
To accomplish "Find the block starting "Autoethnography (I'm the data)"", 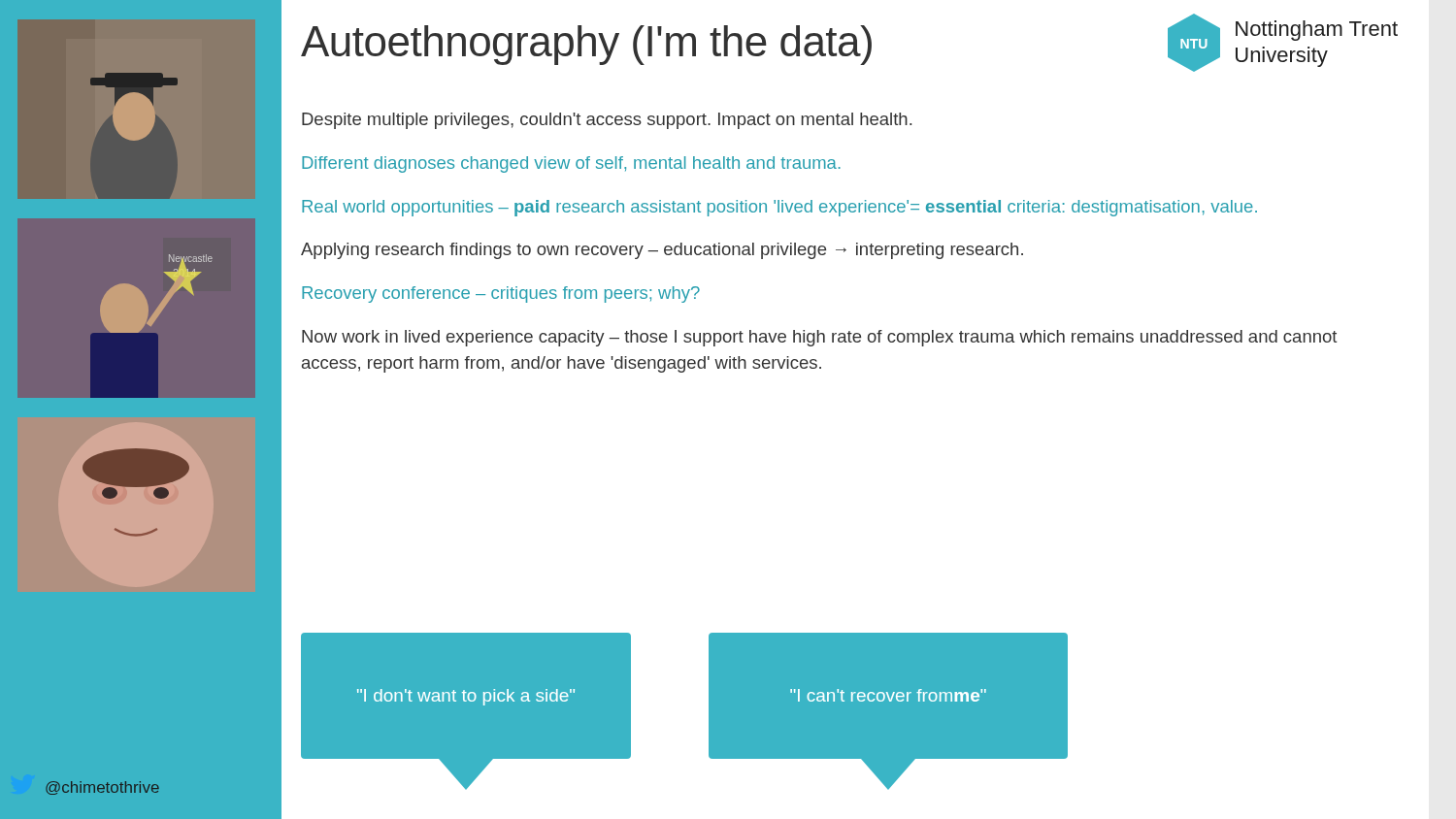I will [587, 41].
